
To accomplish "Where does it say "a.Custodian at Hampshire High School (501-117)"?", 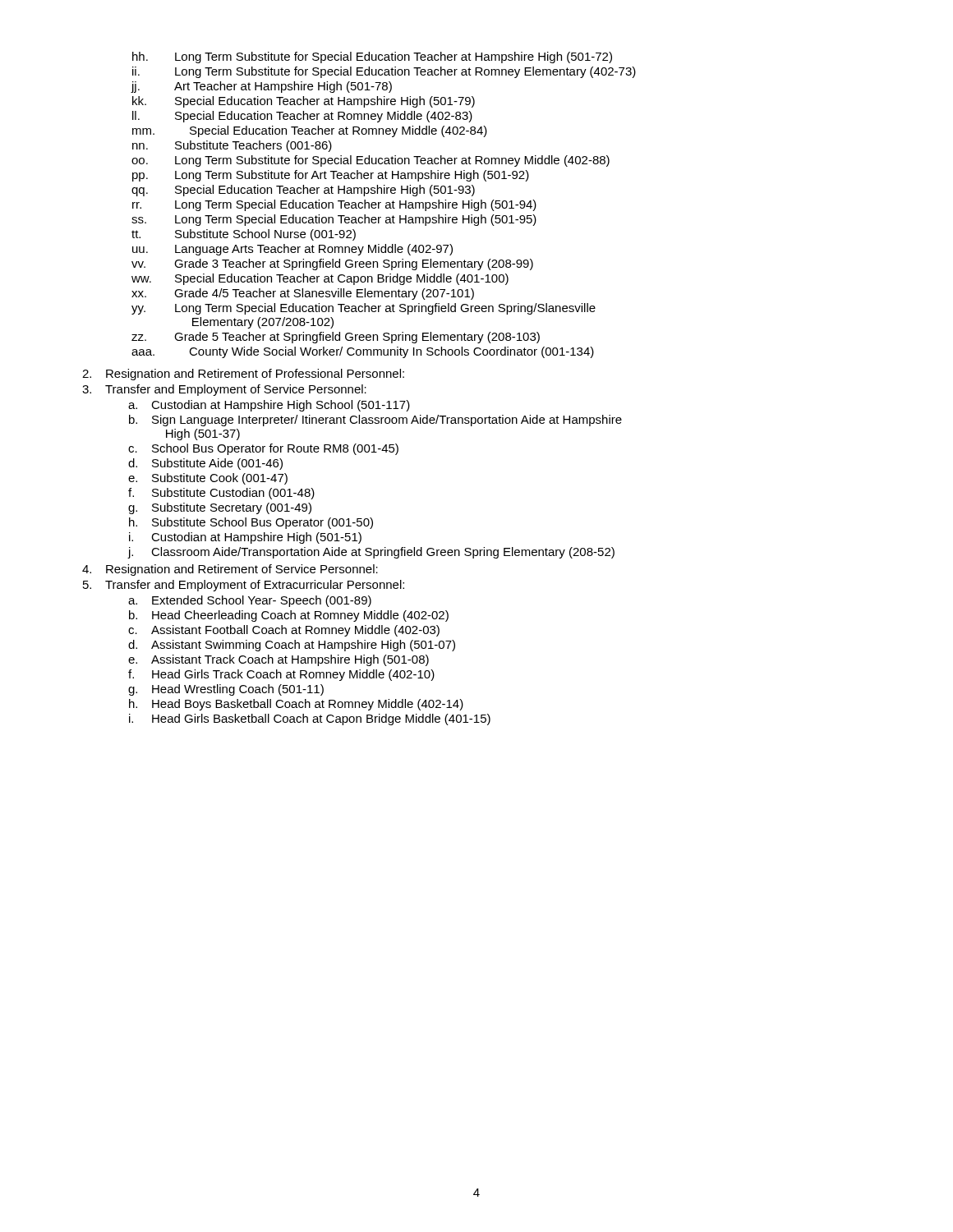I will [x=269, y=405].
